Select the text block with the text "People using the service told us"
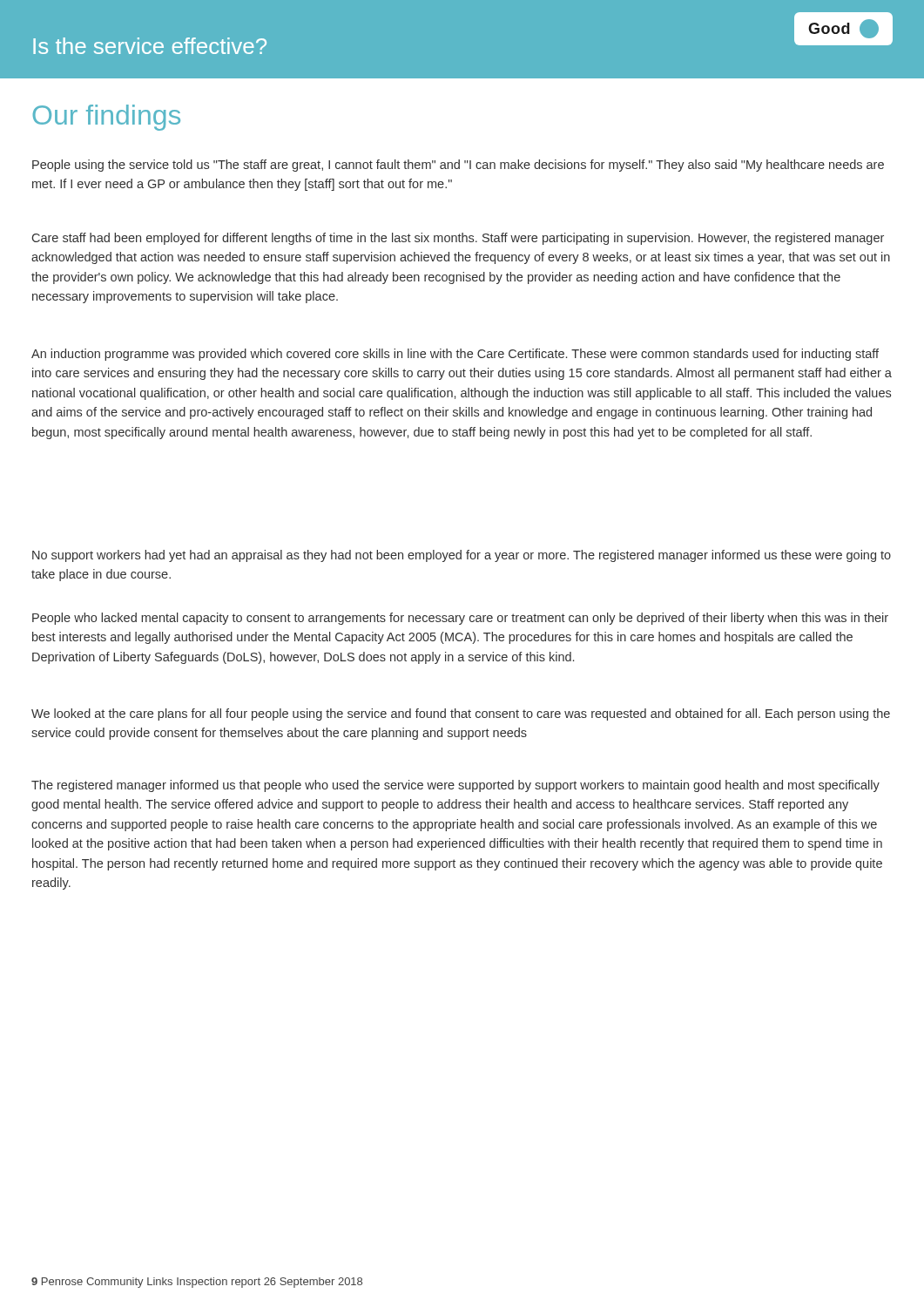Viewport: 924px width, 1307px height. click(x=462, y=175)
